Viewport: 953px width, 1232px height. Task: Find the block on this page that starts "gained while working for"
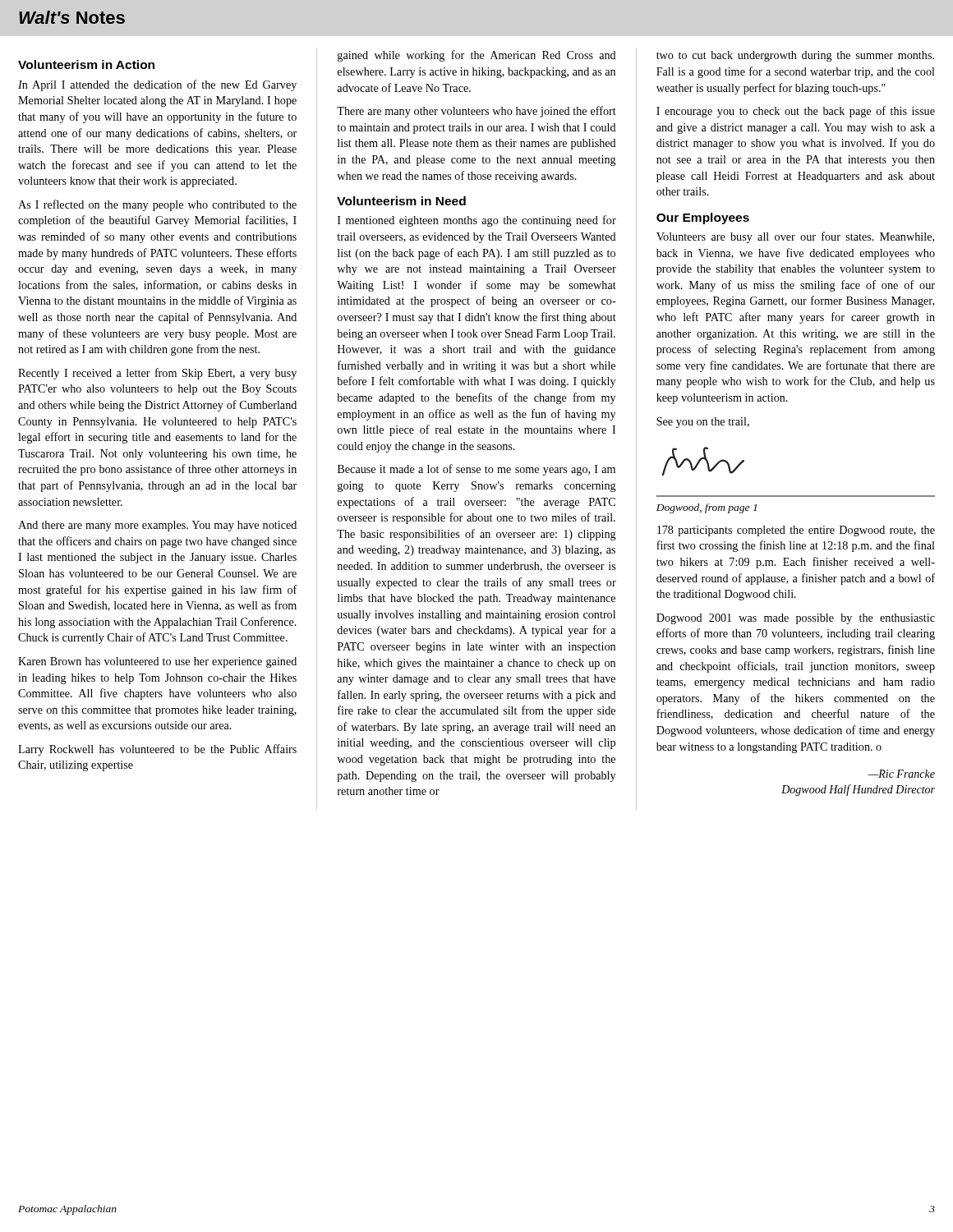click(476, 72)
